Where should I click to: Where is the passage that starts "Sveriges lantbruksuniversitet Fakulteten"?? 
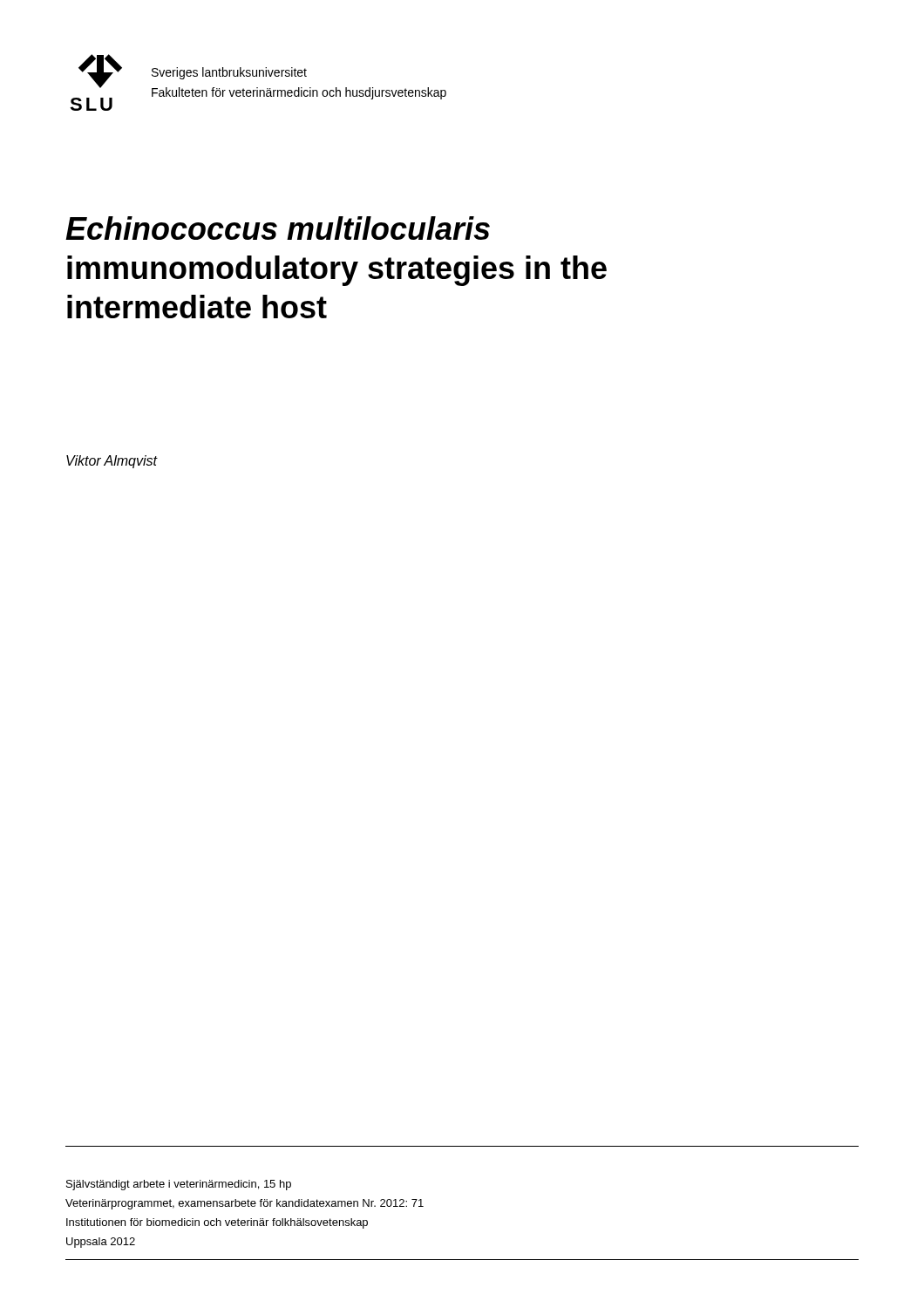[x=299, y=82]
